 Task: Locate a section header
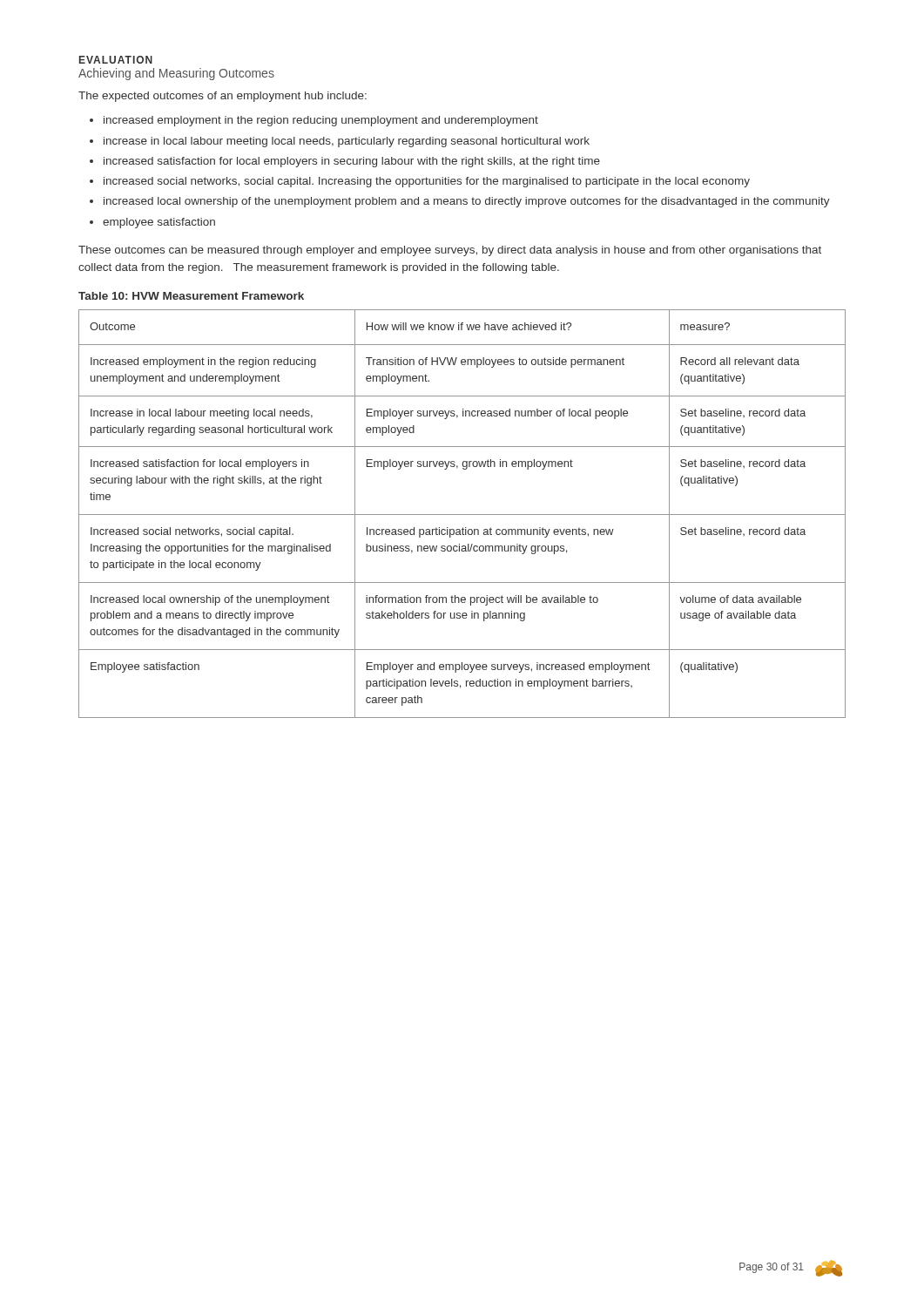click(x=116, y=60)
